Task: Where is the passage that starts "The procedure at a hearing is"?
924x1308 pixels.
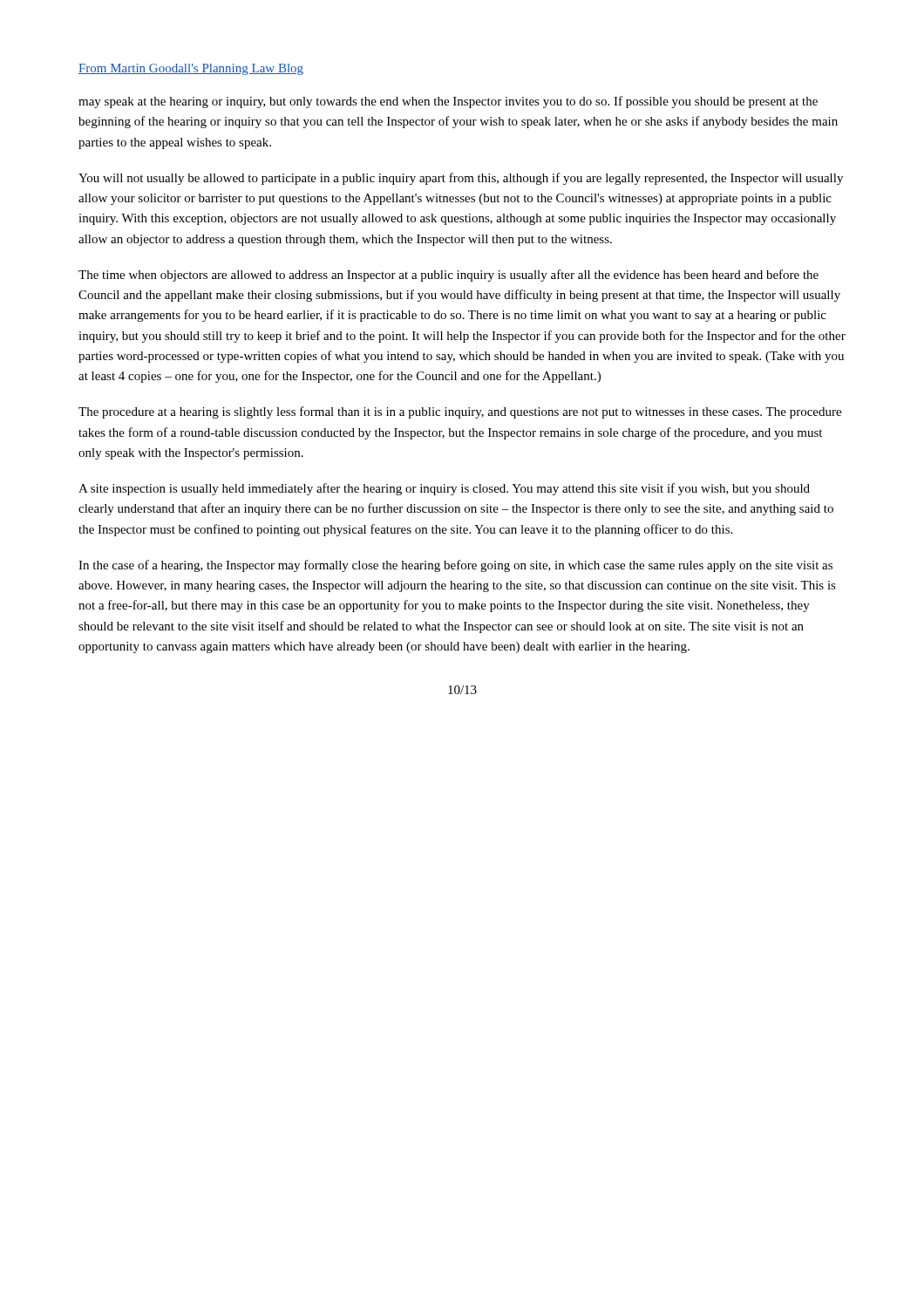Action: [460, 432]
